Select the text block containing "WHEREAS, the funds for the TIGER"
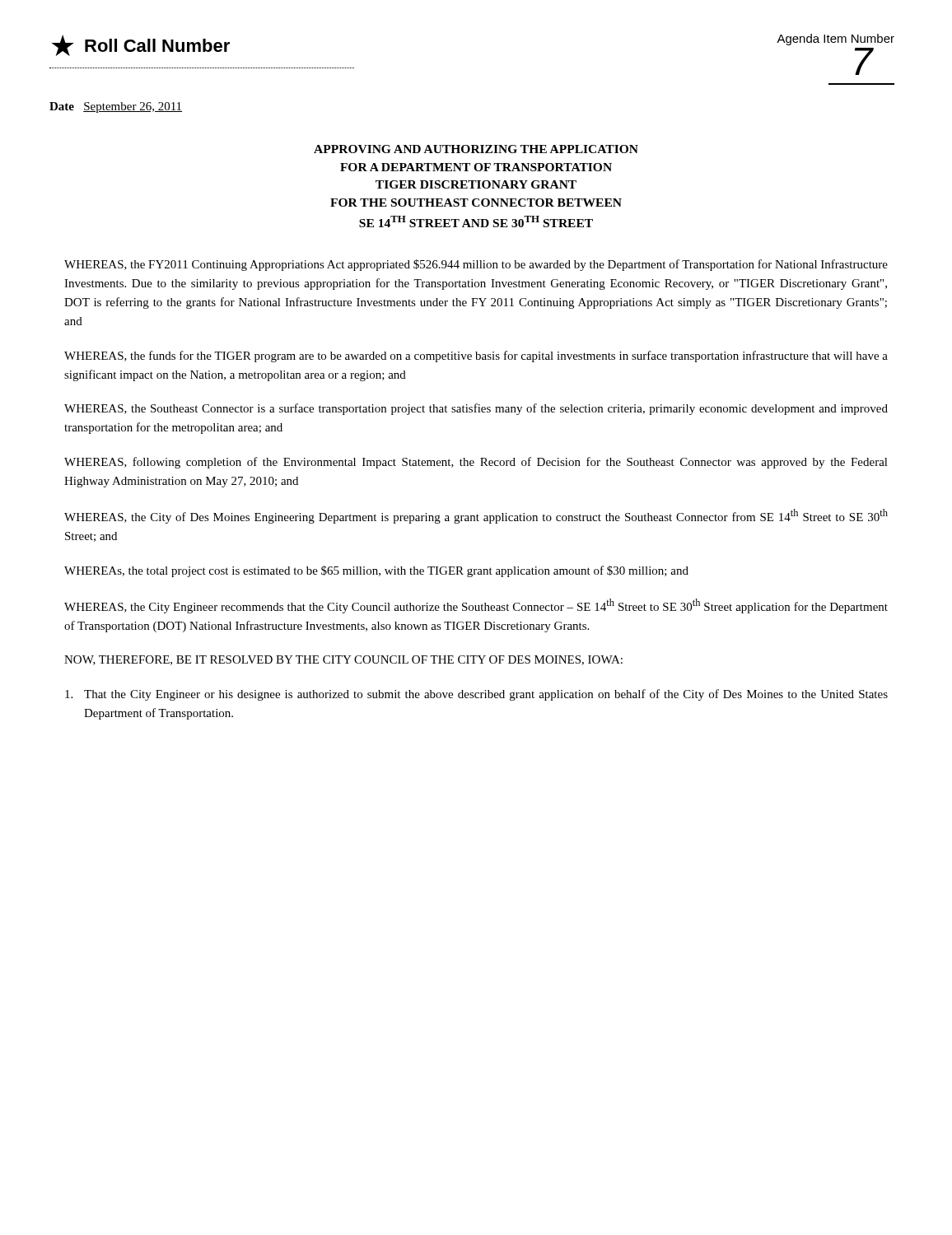952x1235 pixels. coord(476,365)
